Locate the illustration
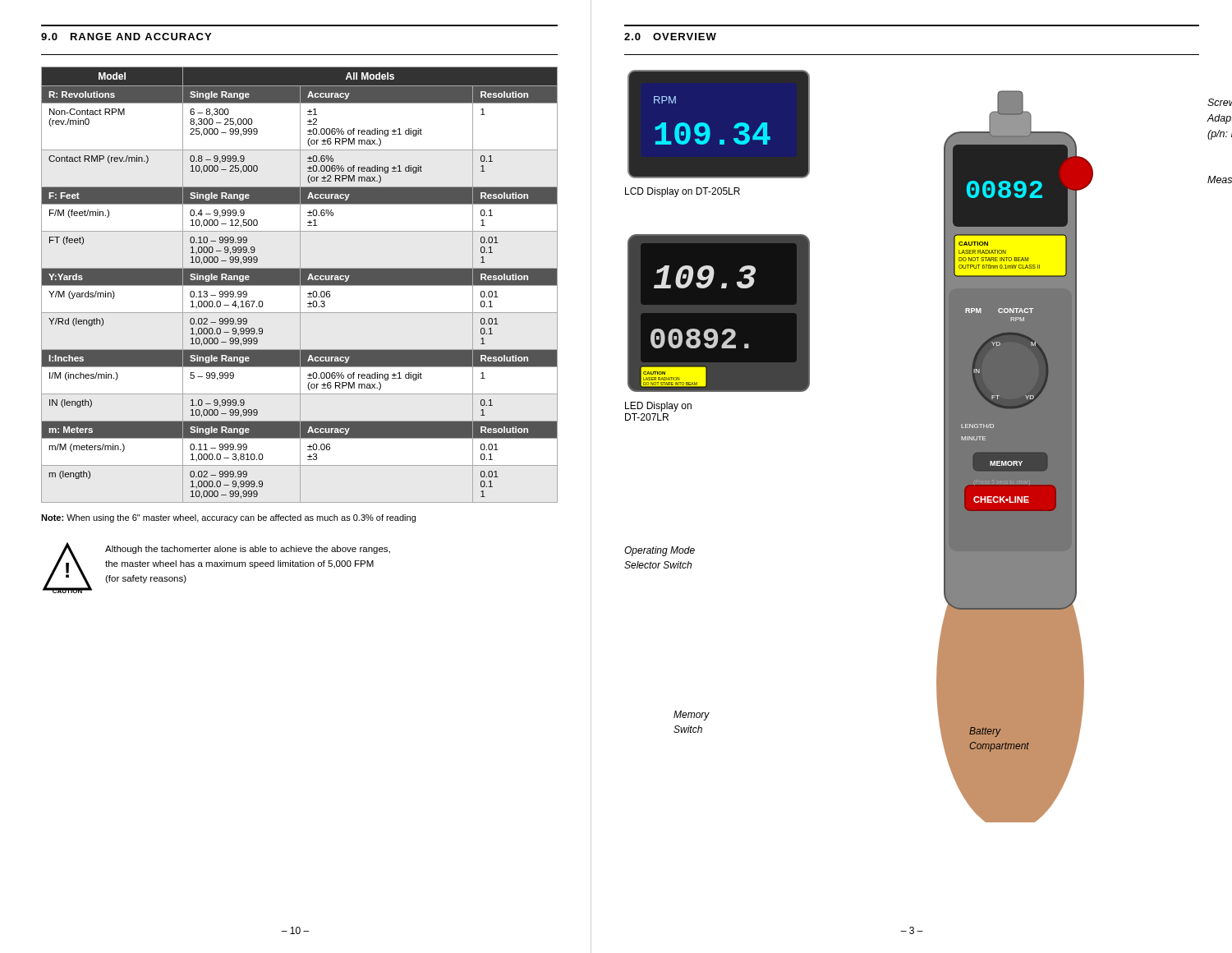Viewport: 1232px width, 953px height. tap(67, 567)
